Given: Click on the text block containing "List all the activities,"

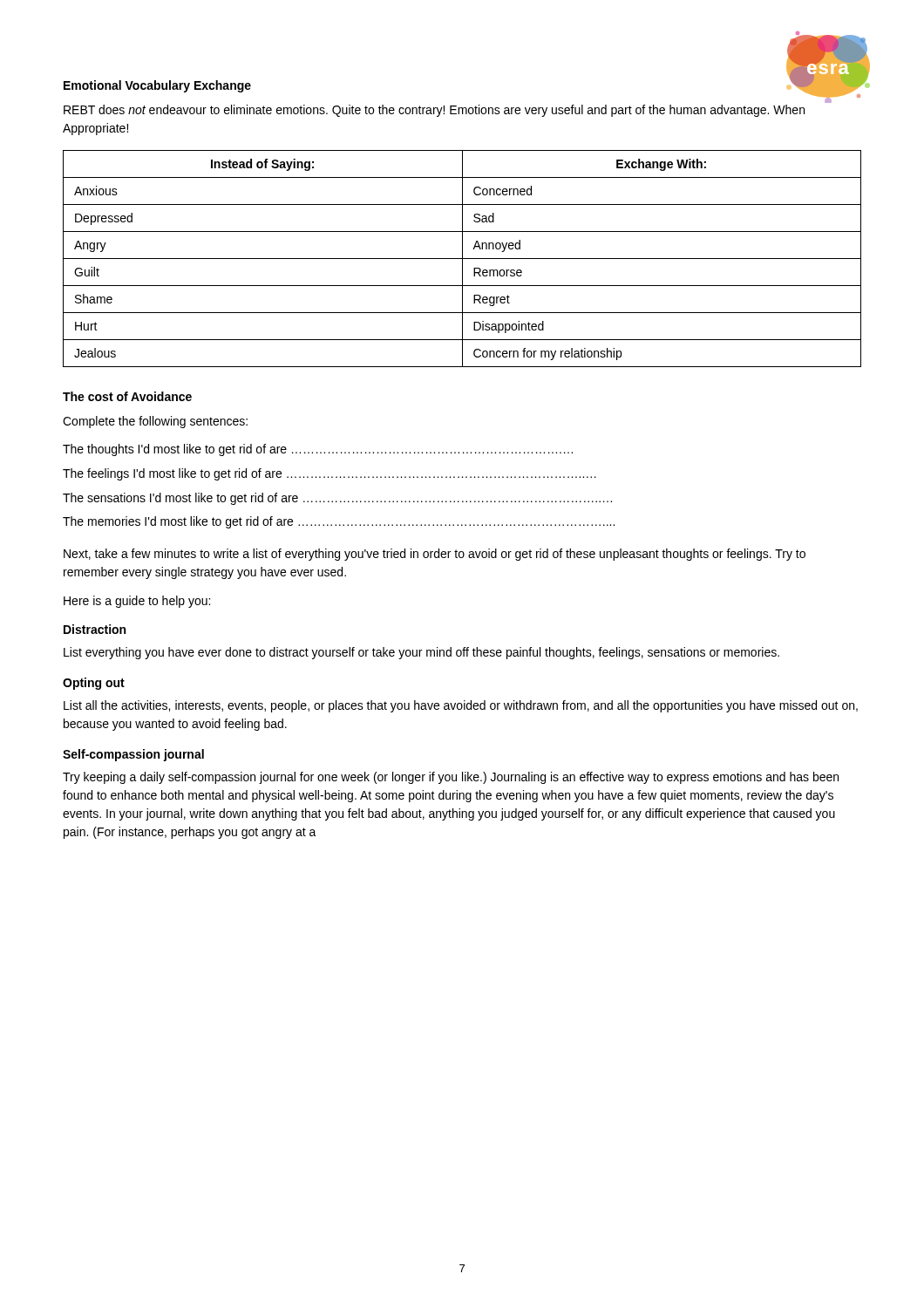Looking at the screenshot, I should 461,715.
